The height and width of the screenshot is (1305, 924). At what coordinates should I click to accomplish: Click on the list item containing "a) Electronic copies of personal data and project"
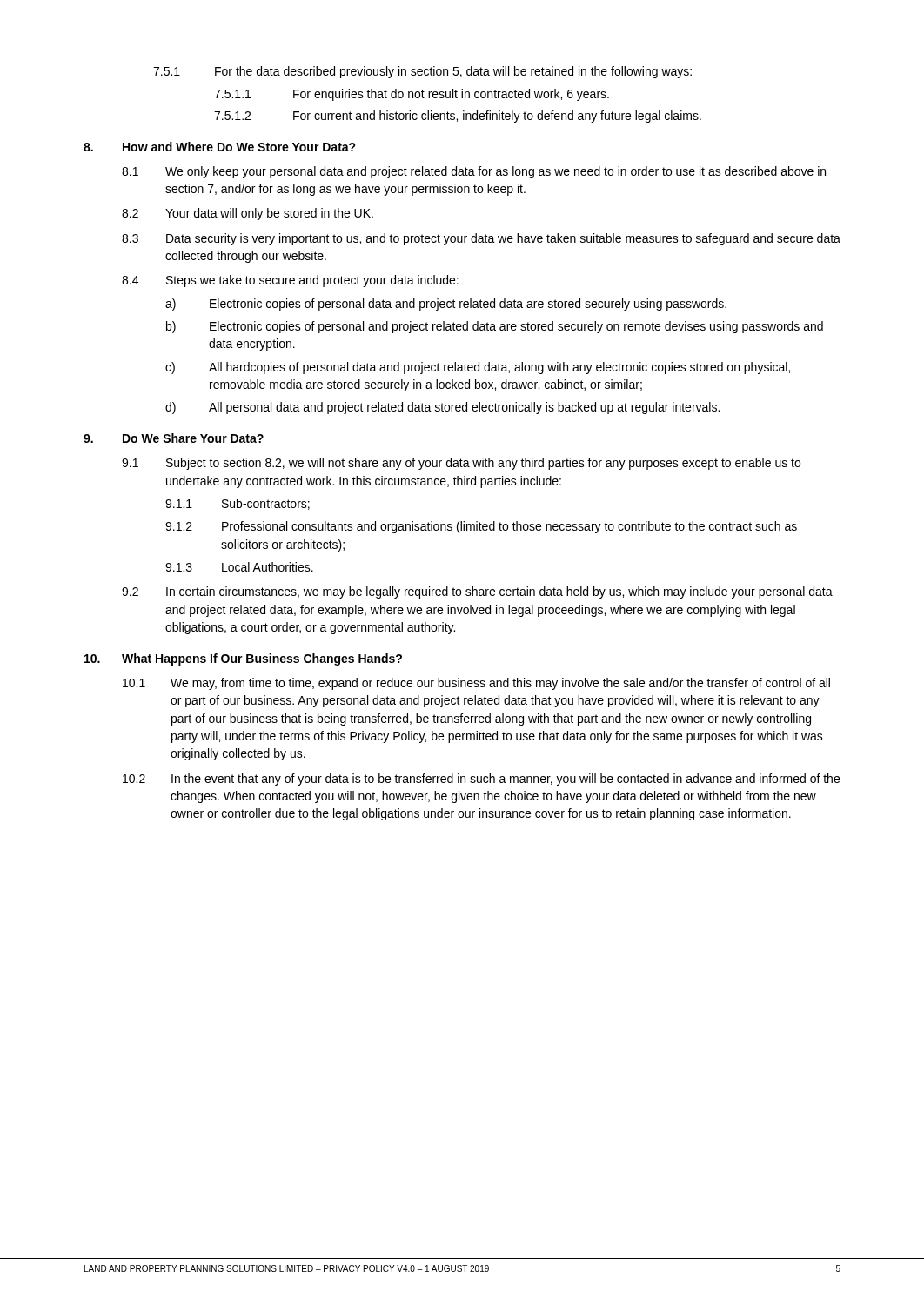(x=503, y=303)
